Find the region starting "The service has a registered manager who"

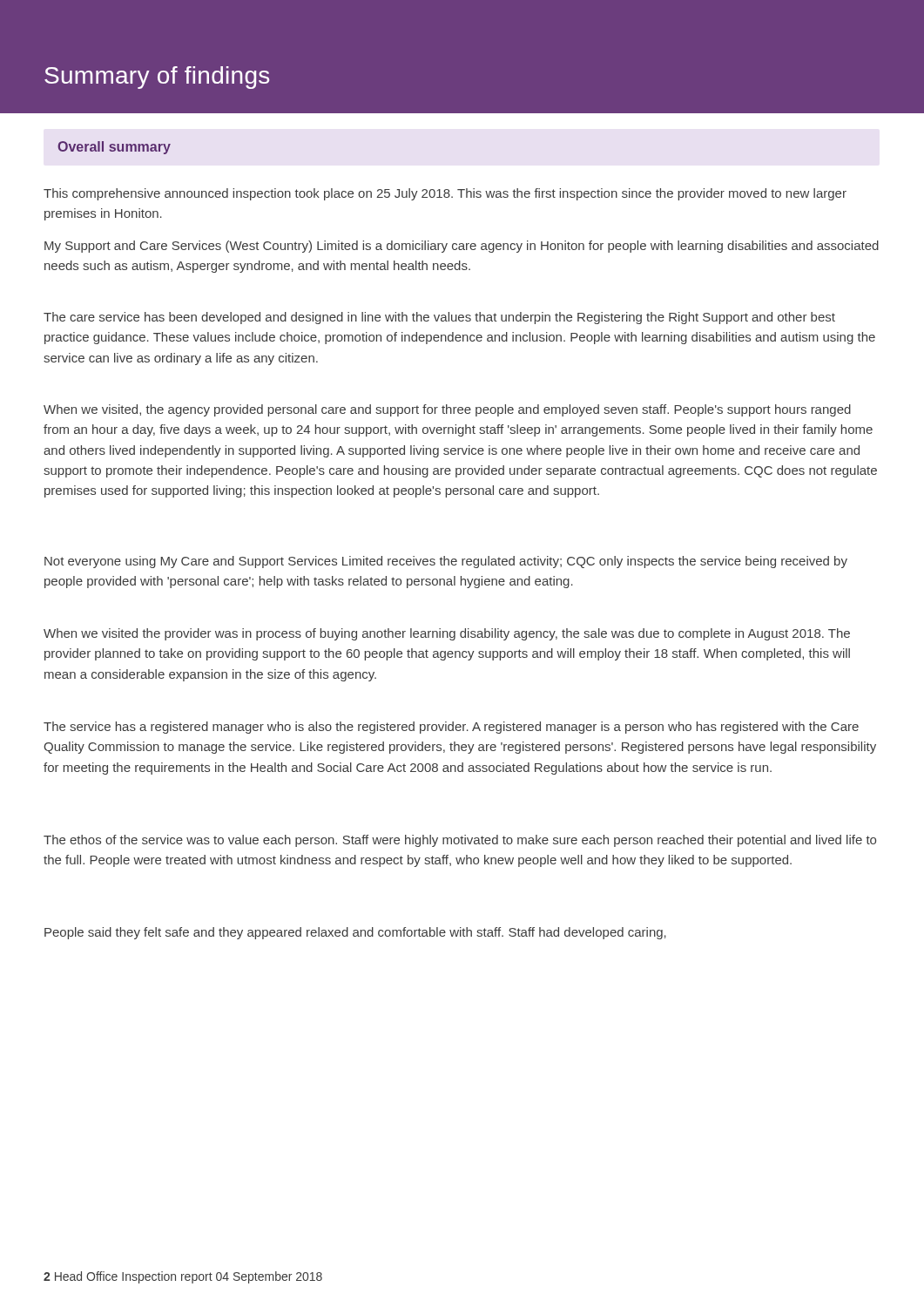[460, 746]
